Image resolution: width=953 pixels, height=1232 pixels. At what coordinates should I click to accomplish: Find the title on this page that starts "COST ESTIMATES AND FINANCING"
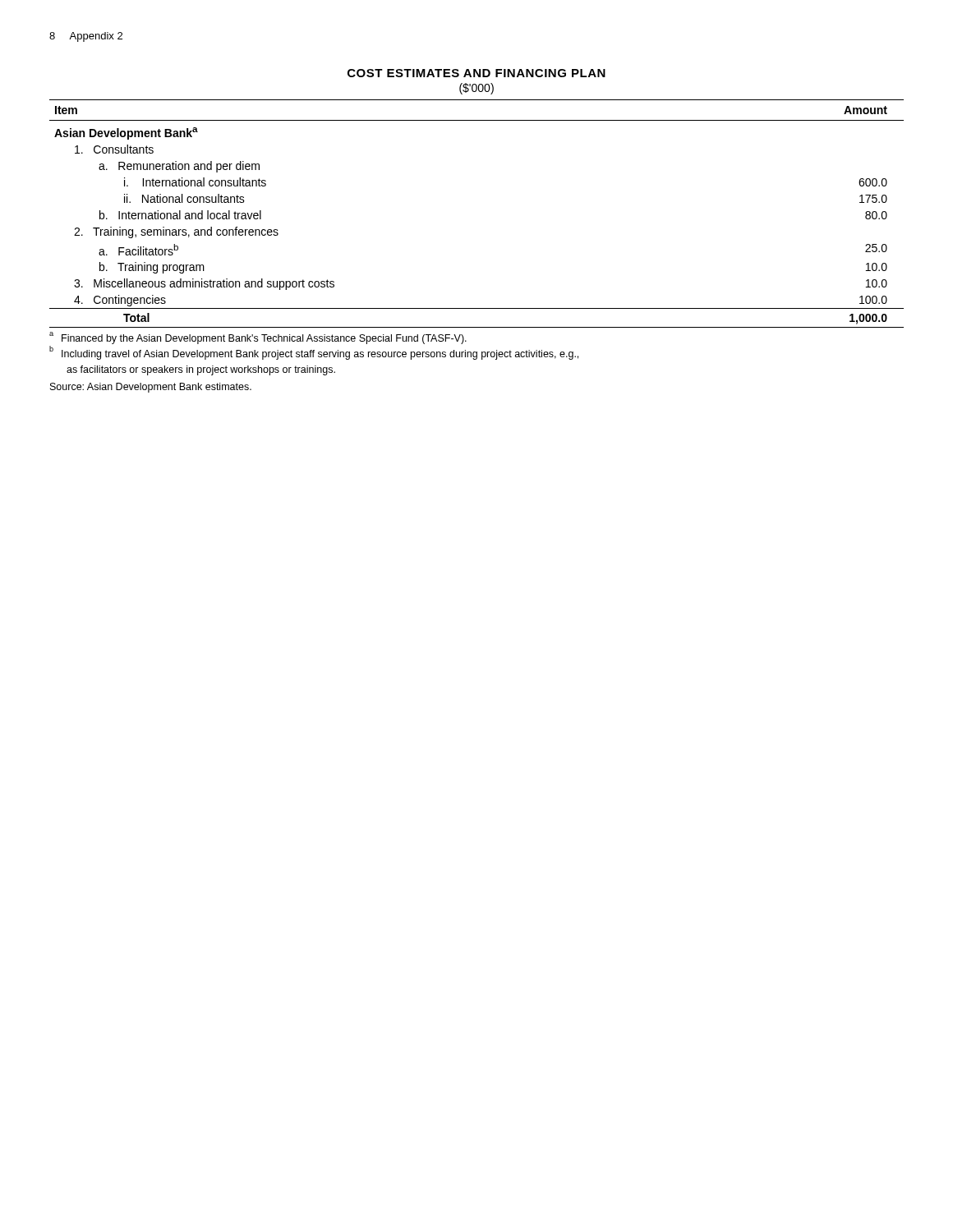pos(476,80)
